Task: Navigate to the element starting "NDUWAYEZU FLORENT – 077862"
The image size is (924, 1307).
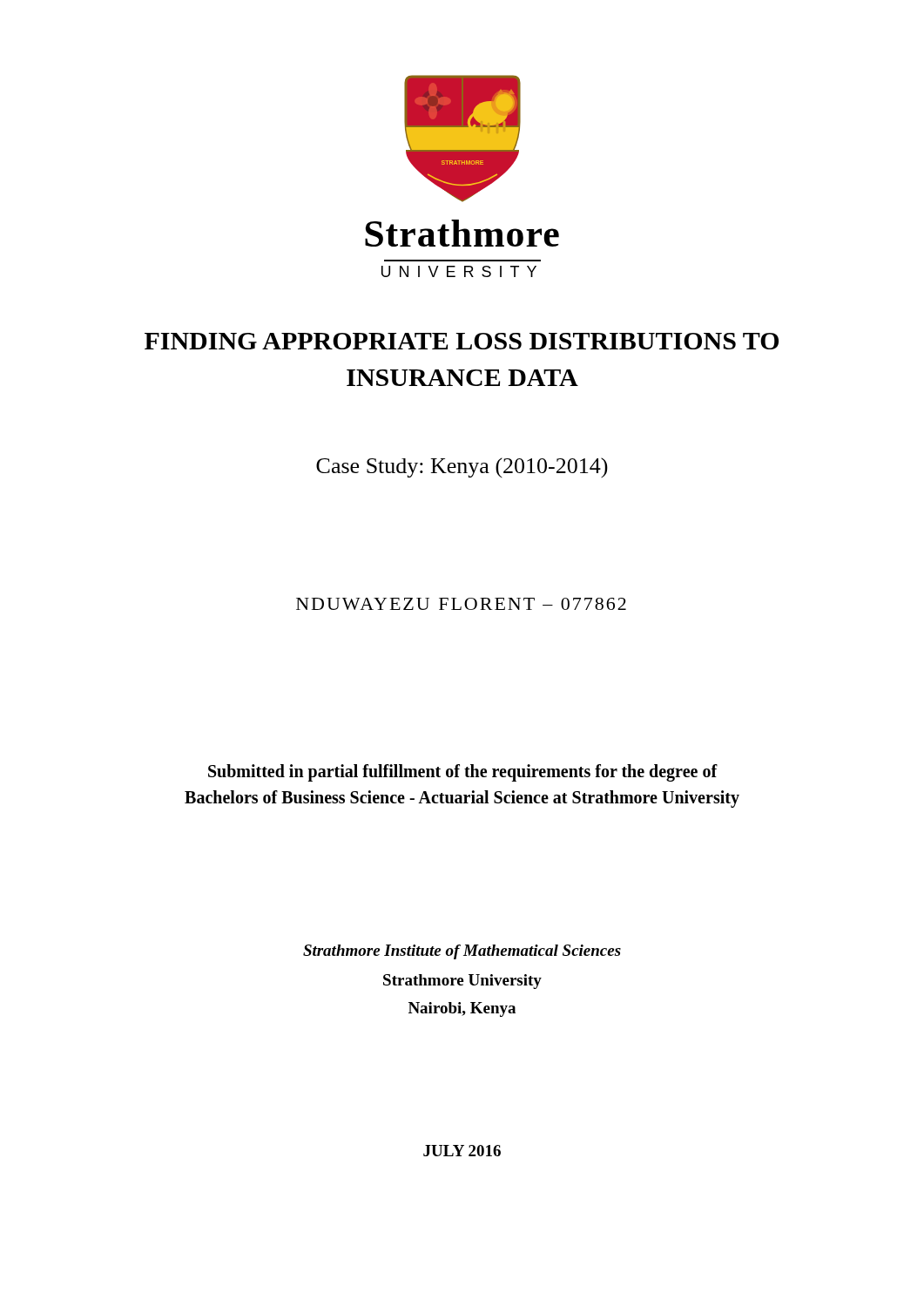Action: tap(462, 603)
